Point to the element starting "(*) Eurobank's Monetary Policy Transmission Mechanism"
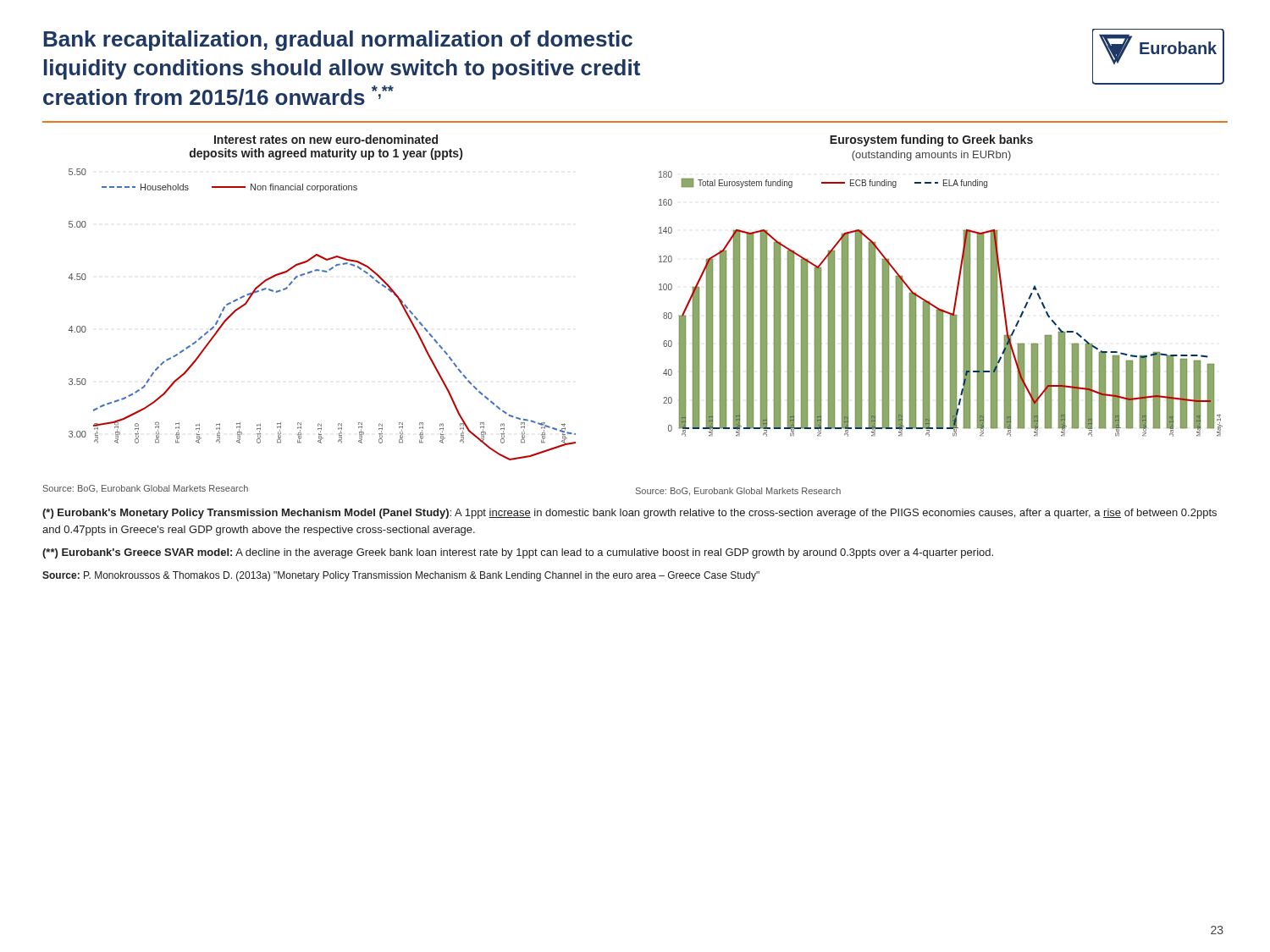 click(x=630, y=521)
